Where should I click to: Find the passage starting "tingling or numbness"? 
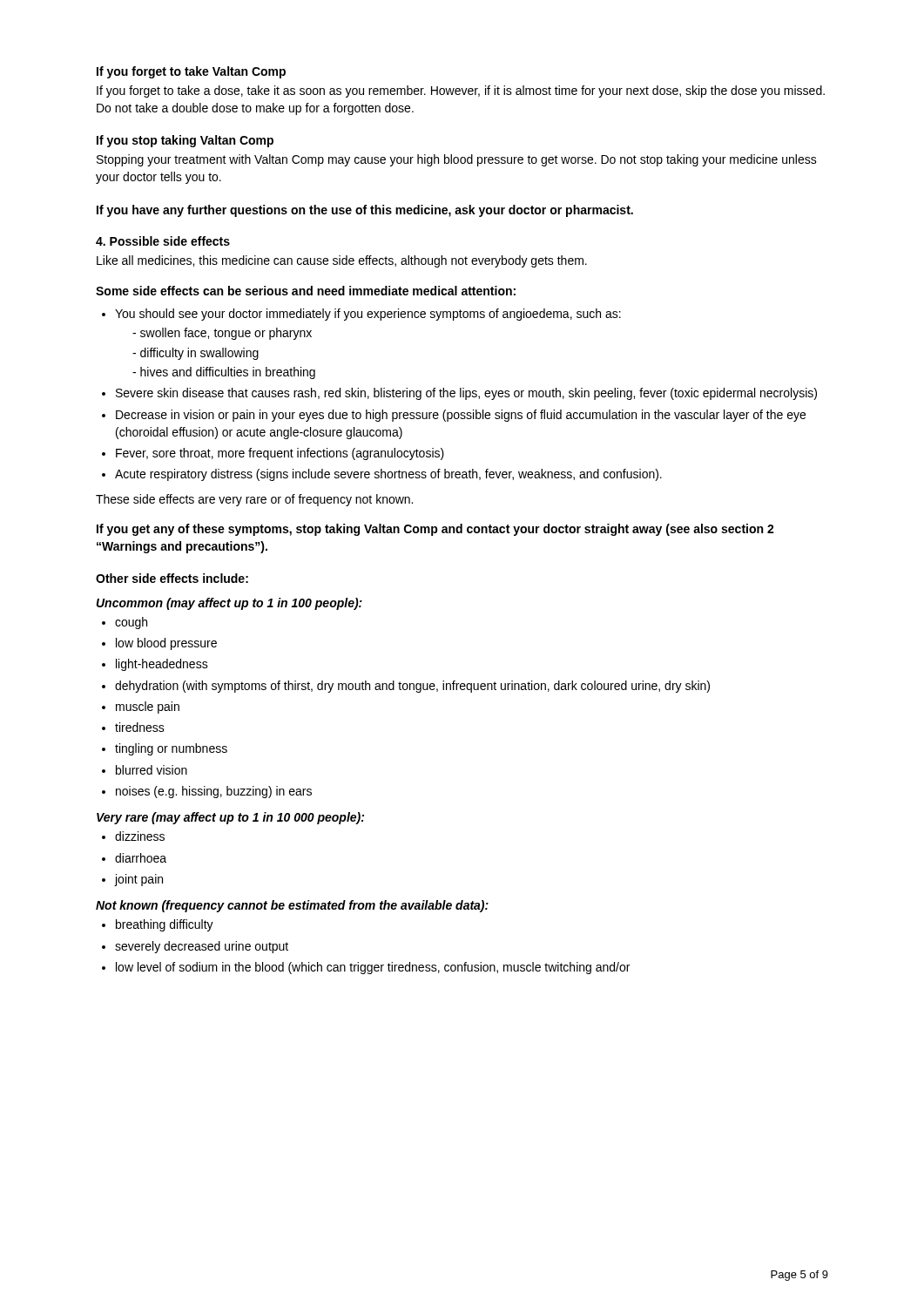[x=171, y=749]
